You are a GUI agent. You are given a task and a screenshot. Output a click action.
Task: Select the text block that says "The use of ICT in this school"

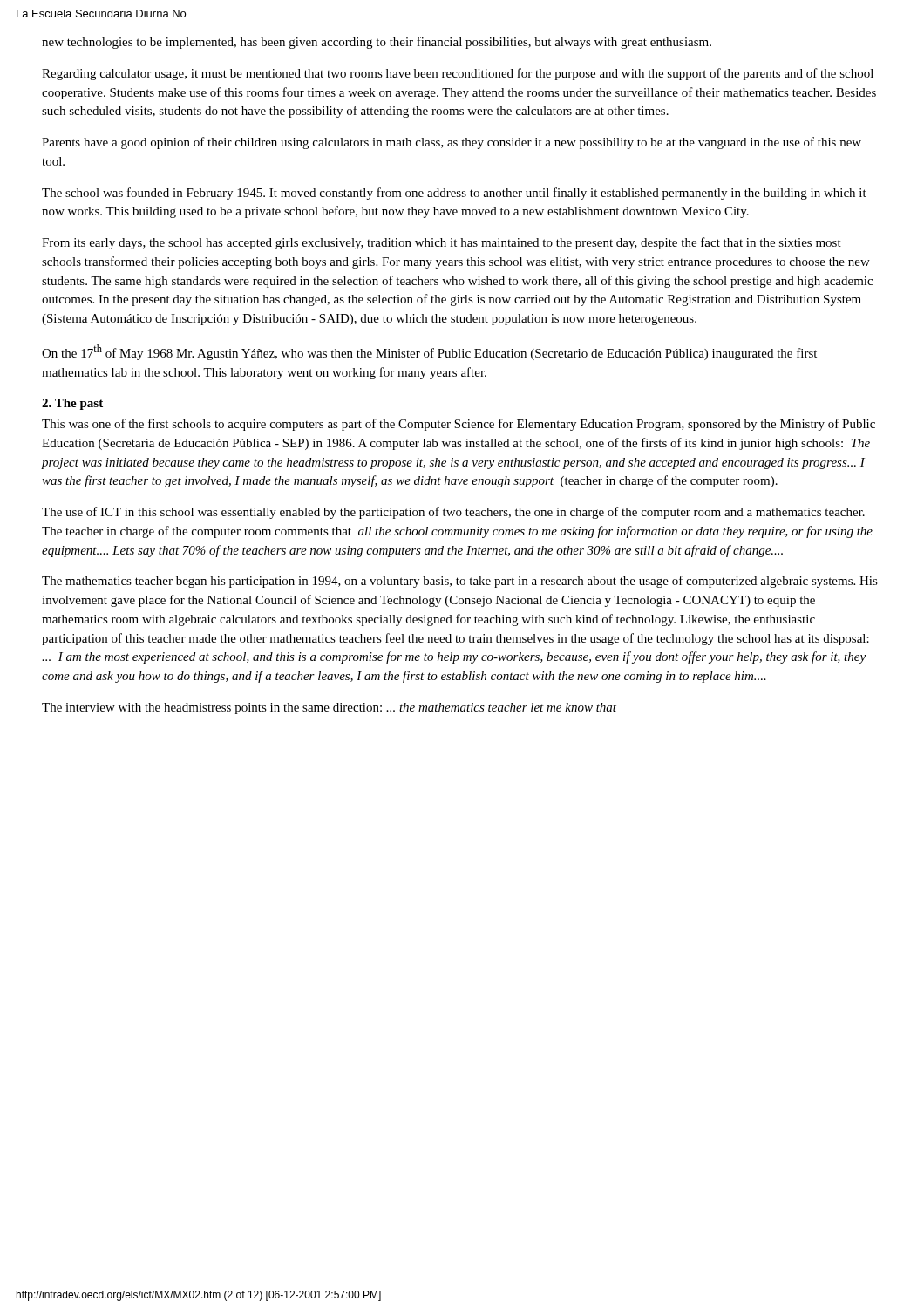[457, 531]
